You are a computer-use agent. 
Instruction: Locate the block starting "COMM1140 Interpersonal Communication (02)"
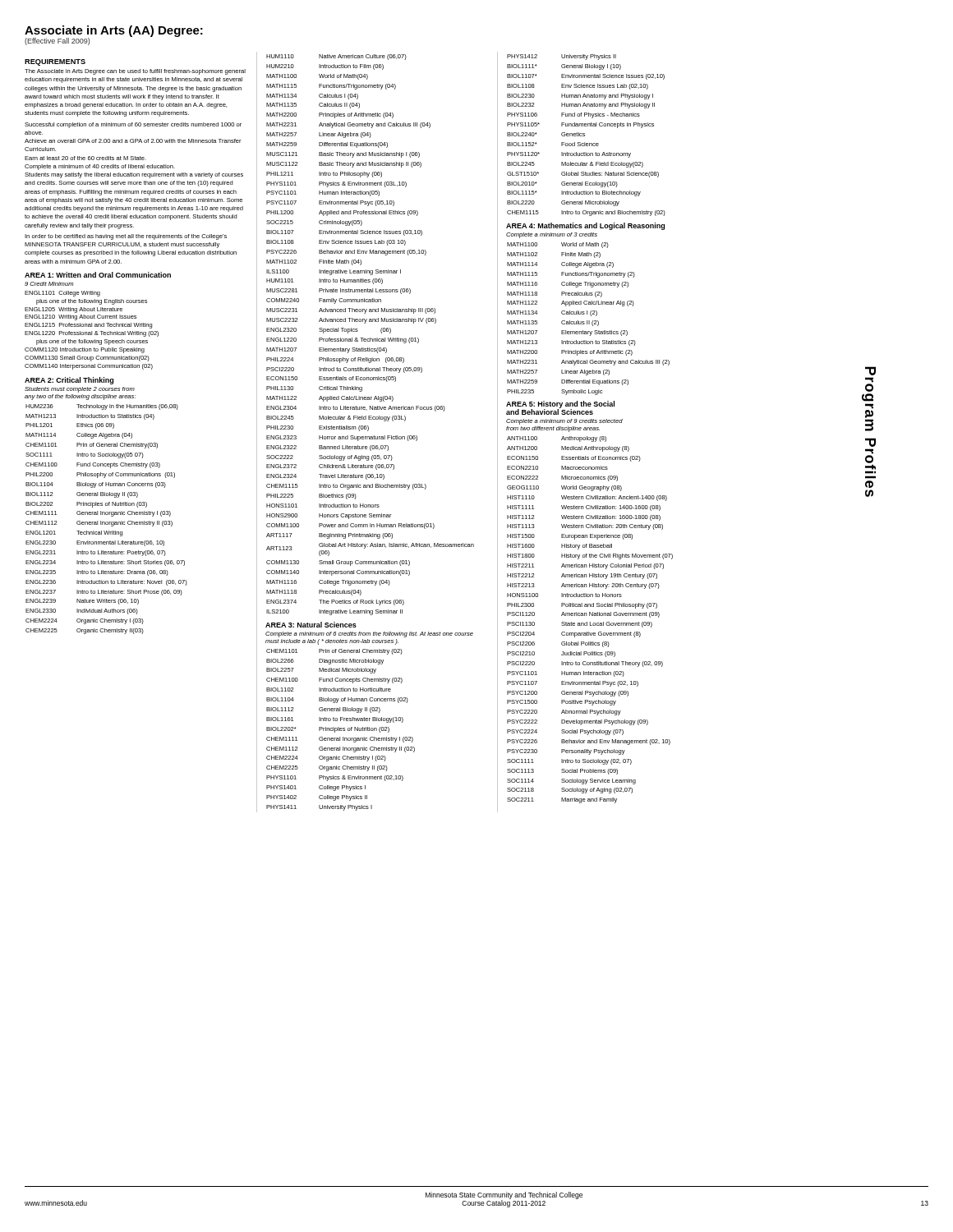(x=89, y=366)
